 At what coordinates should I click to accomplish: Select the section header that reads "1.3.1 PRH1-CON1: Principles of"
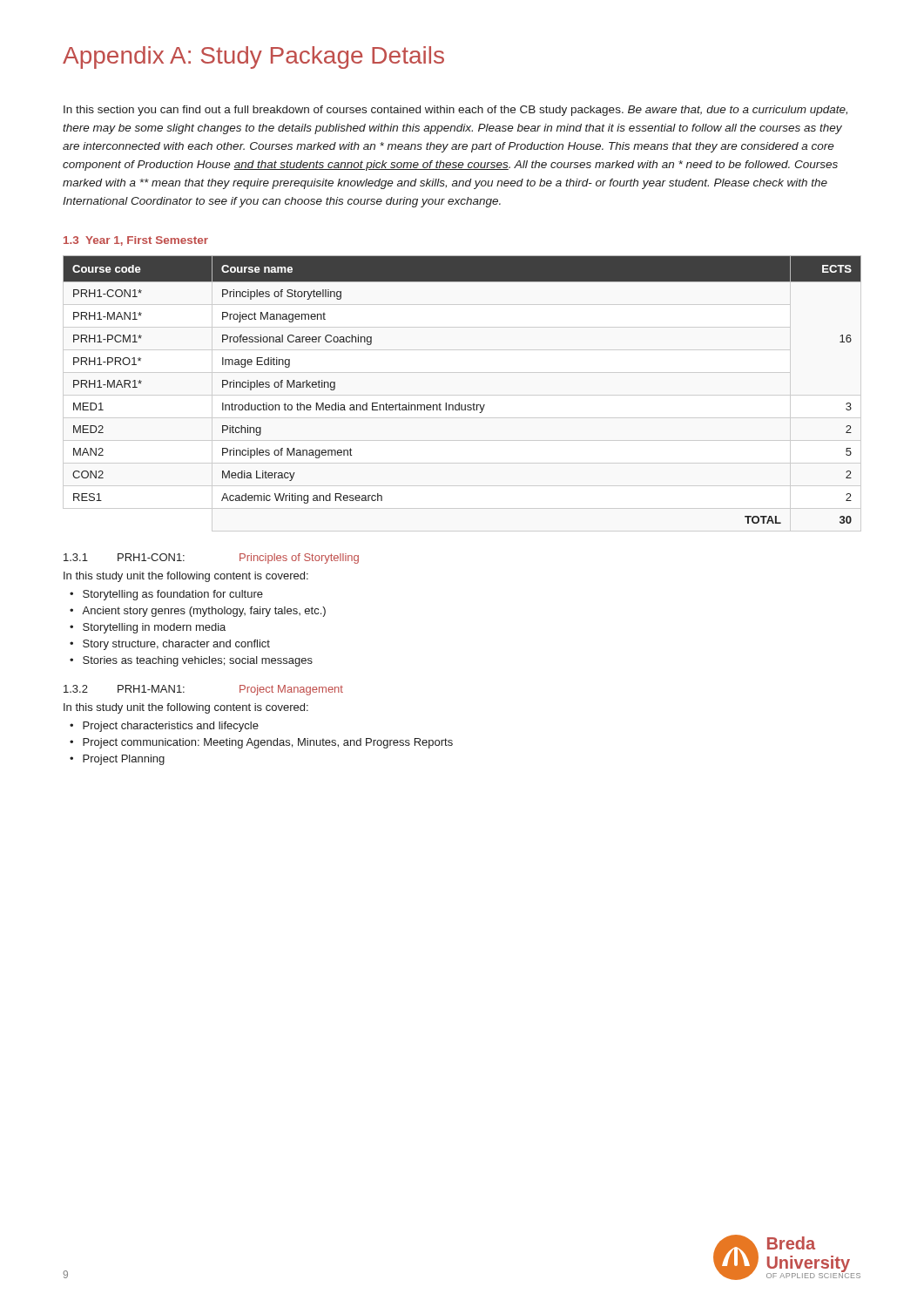76,558
